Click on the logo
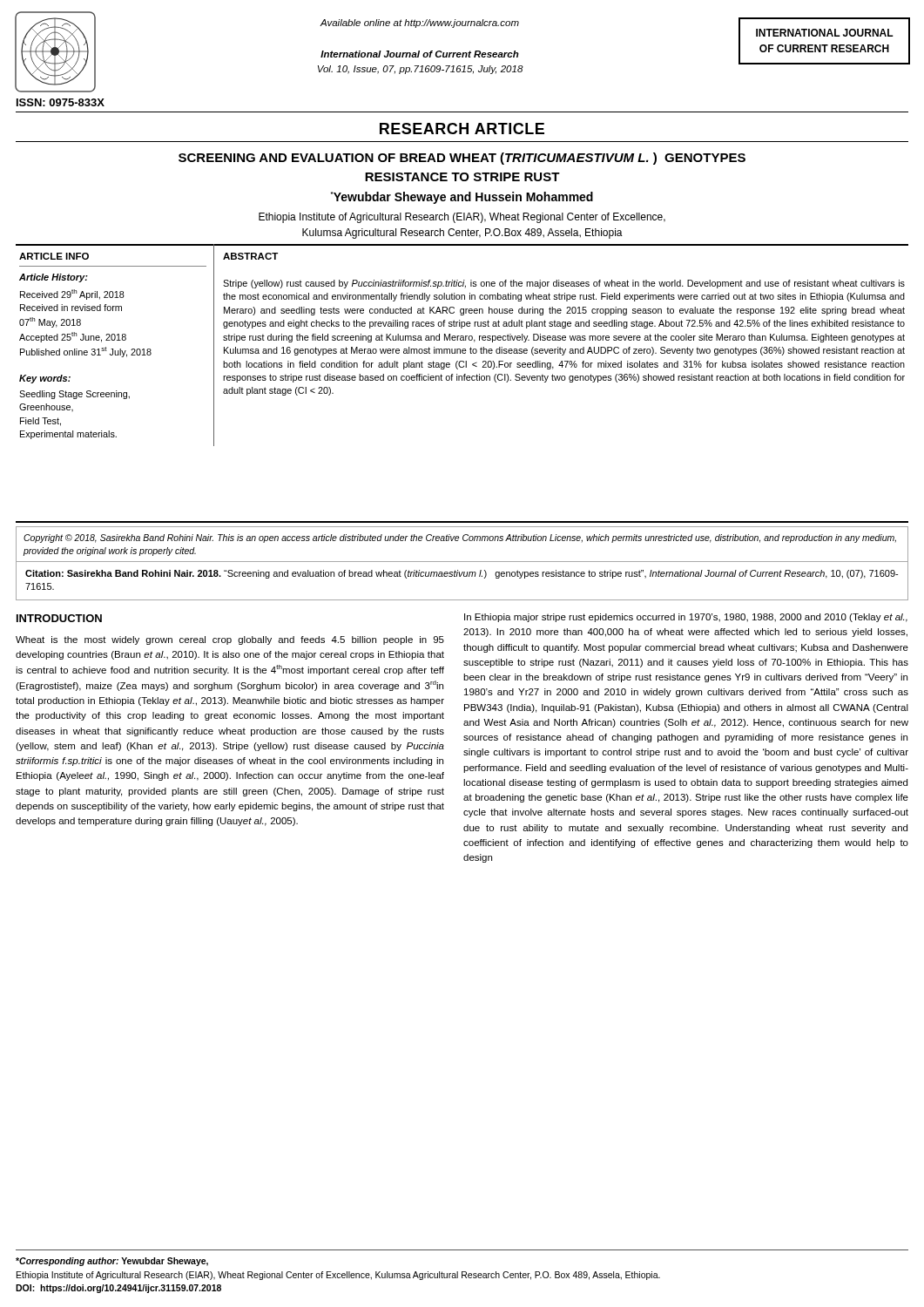The width and height of the screenshot is (924, 1307). click(57, 53)
